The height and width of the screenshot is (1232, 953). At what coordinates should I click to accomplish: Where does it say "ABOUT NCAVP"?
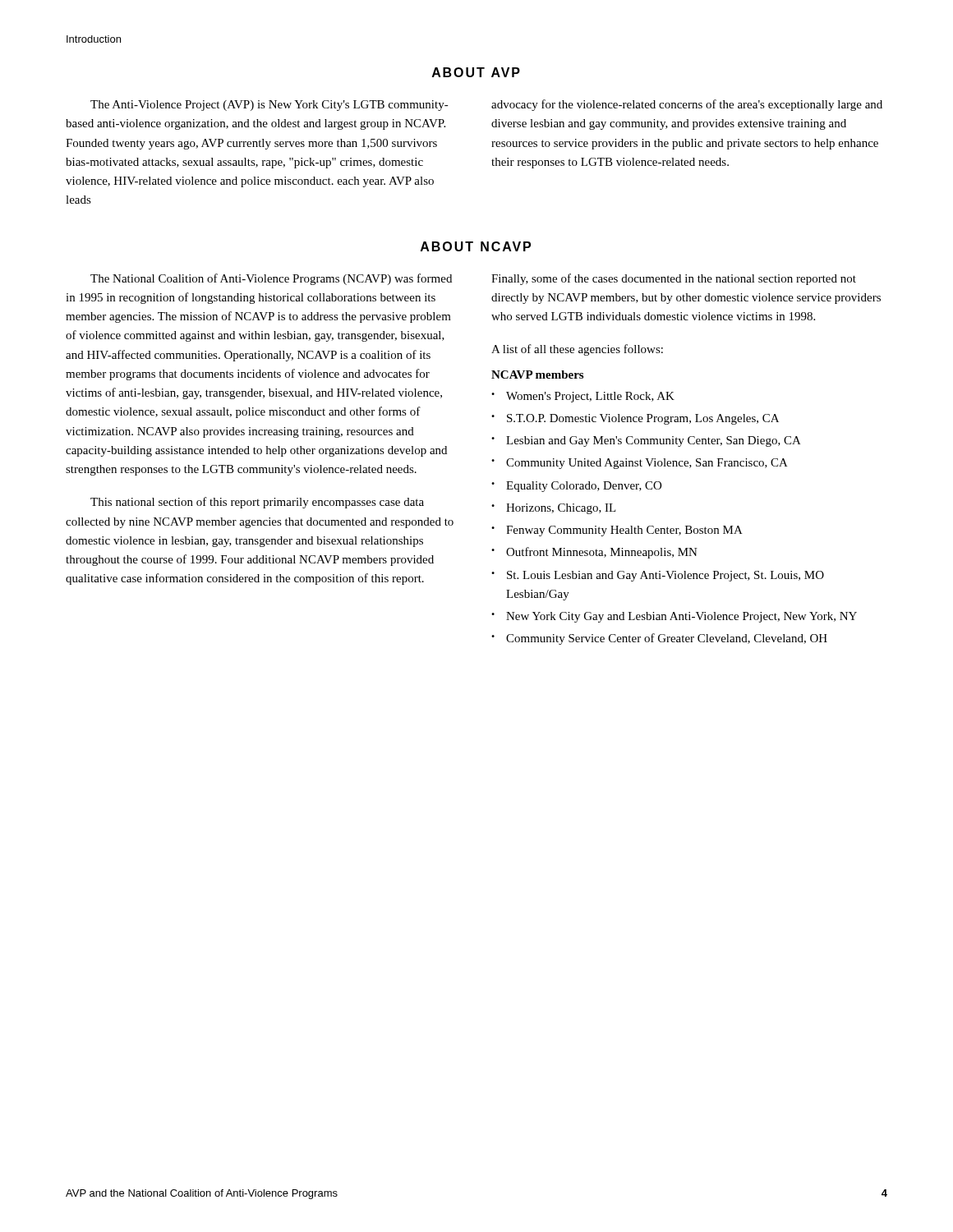pyautogui.click(x=476, y=246)
